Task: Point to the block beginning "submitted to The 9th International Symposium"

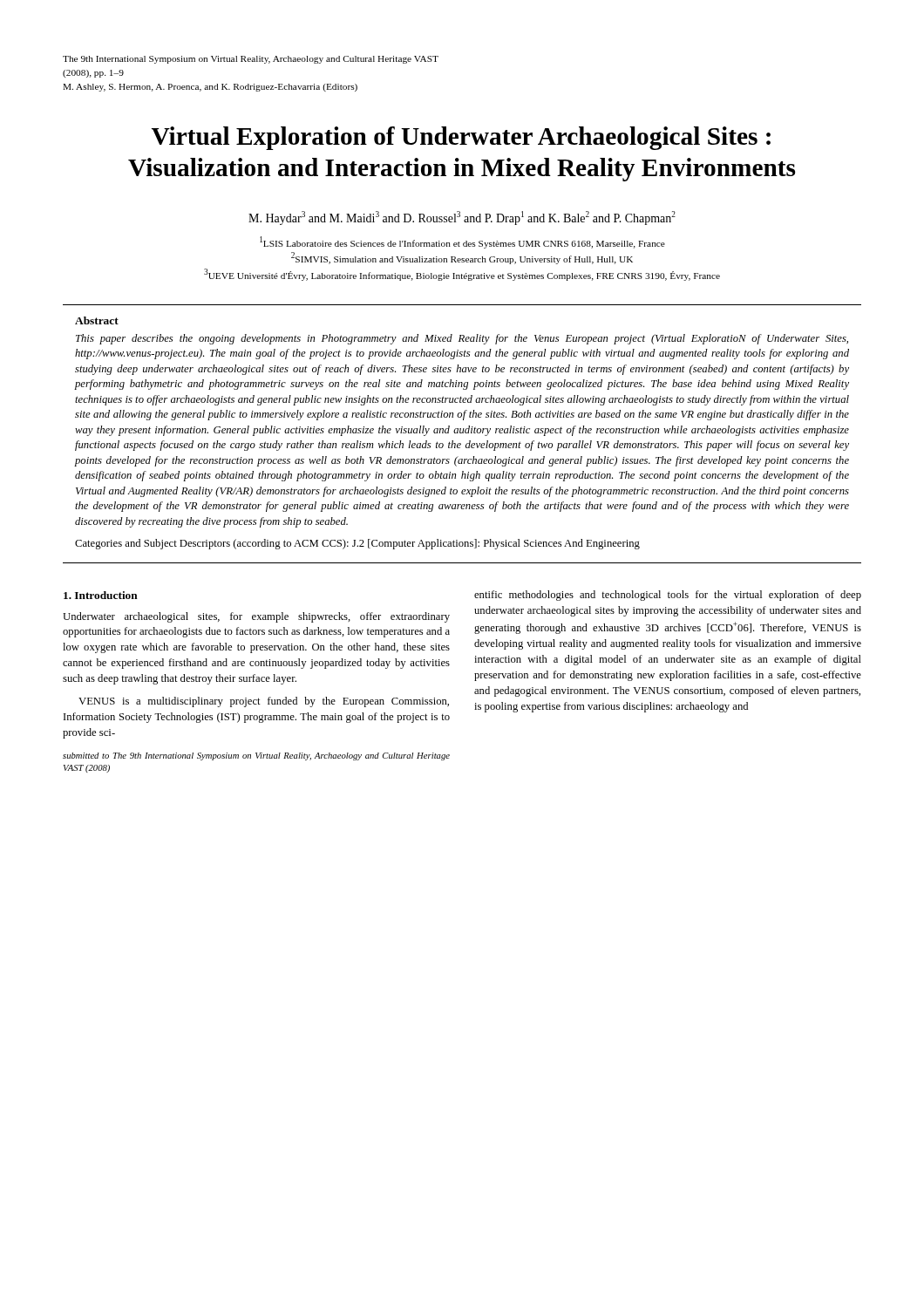Action: [x=256, y=762]
